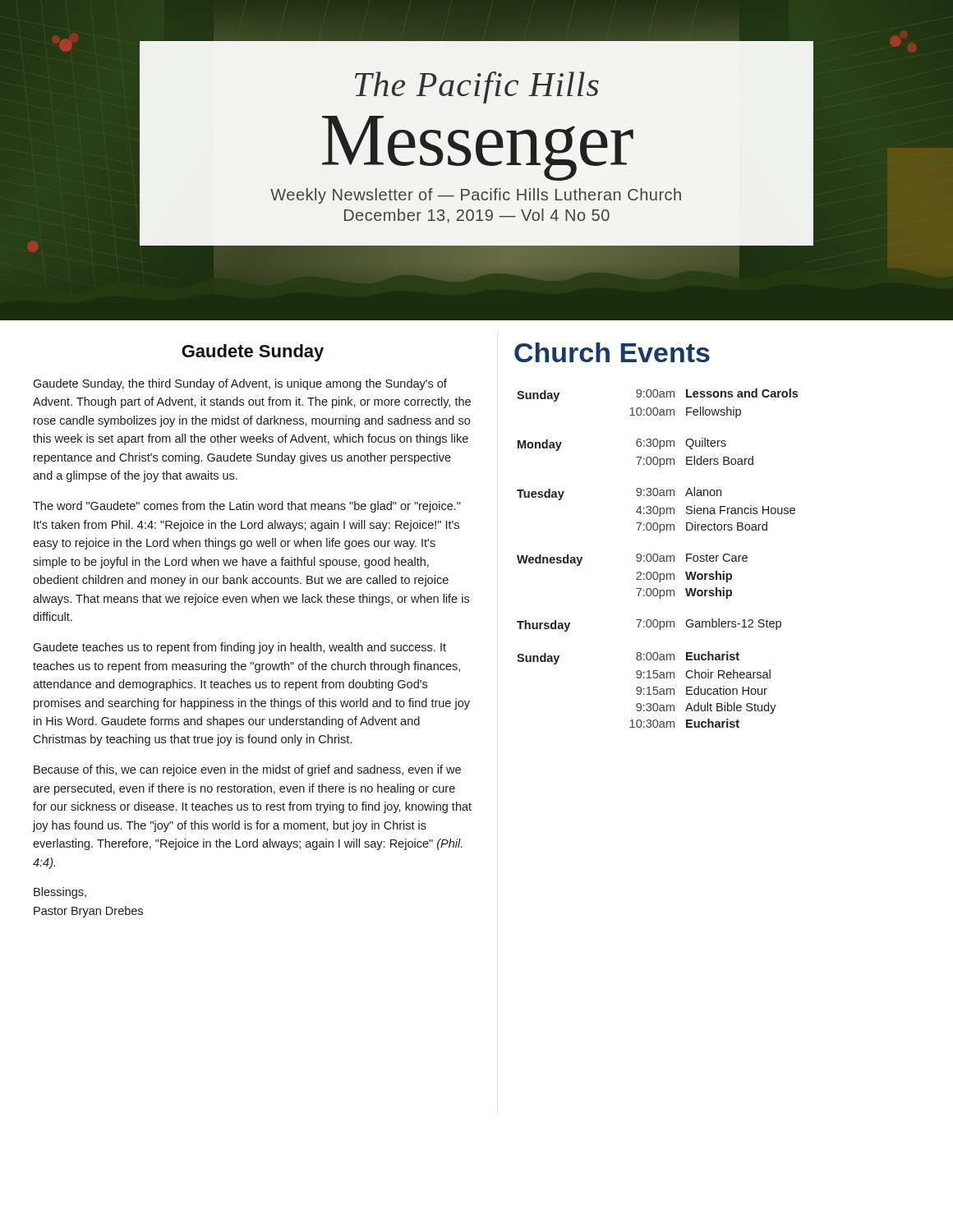Select the passage starting "Blessings,Pastor Bryan Drebes"
The height and width of the screenshot is (1232, 953).
pos(60,893)
